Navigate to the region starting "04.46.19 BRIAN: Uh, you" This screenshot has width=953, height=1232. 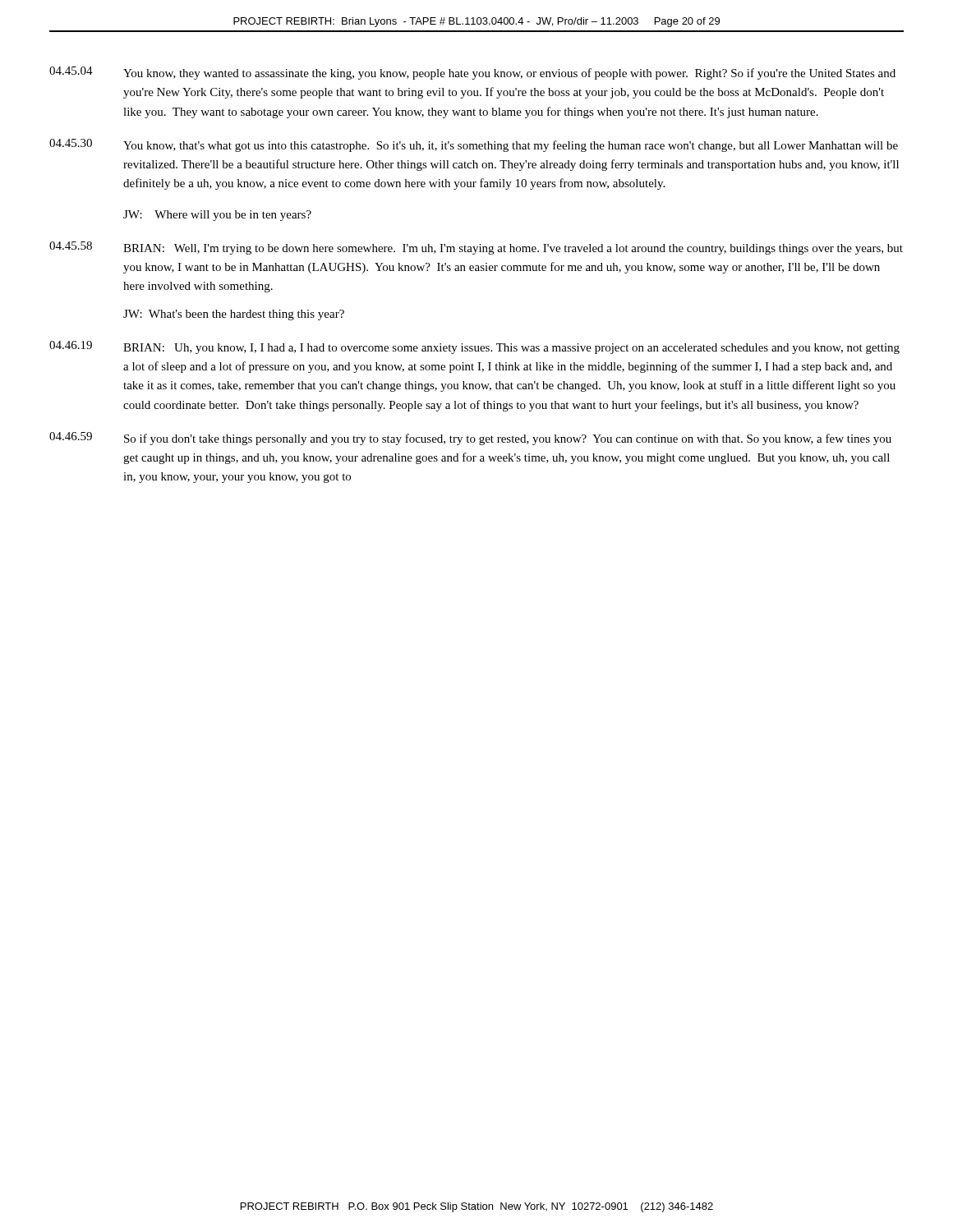pyautogui.click(x=476, y=376)
